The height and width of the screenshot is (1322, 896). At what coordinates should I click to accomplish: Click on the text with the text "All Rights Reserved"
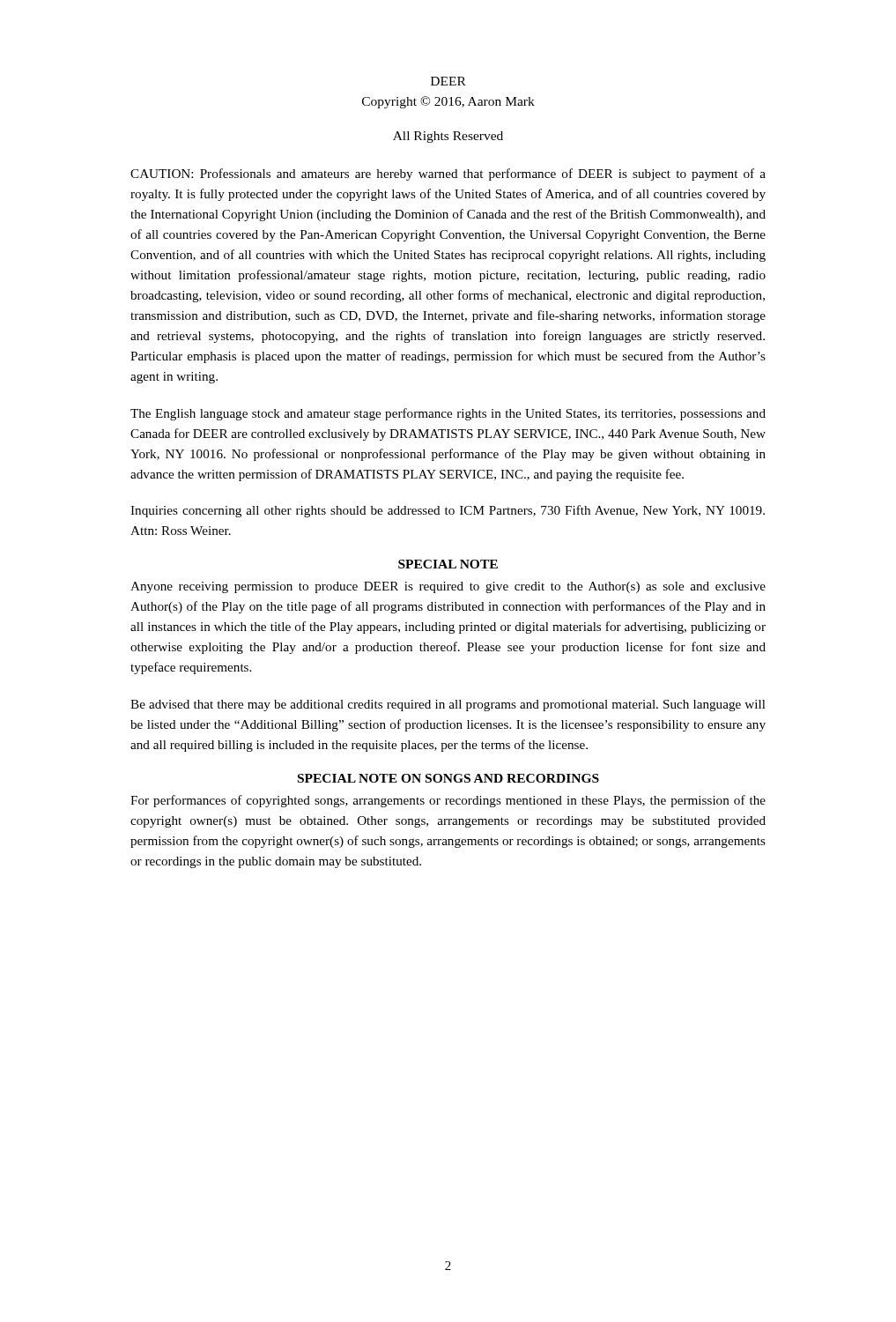pos(448,135)
